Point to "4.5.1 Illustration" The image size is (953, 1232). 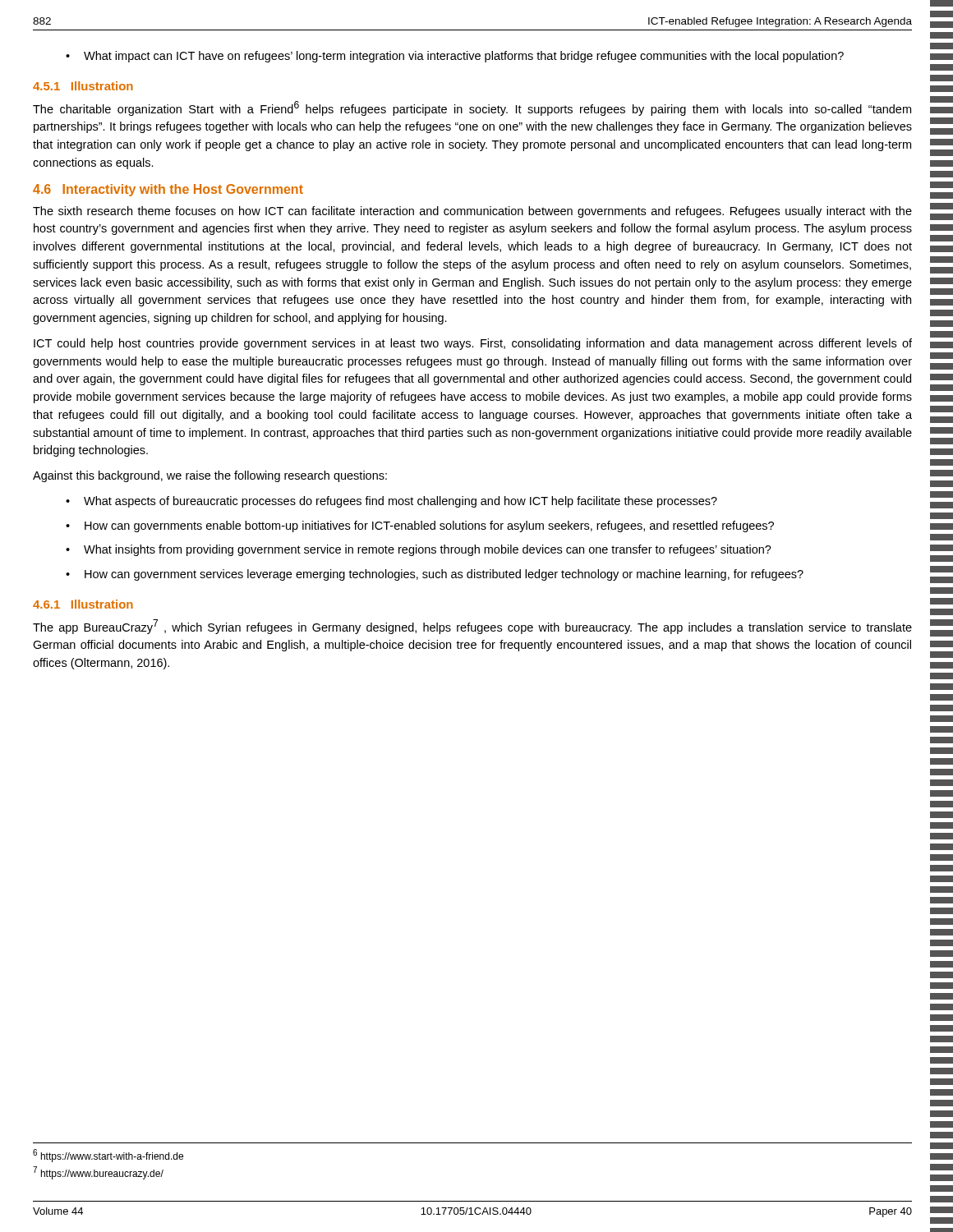[83, 86]
